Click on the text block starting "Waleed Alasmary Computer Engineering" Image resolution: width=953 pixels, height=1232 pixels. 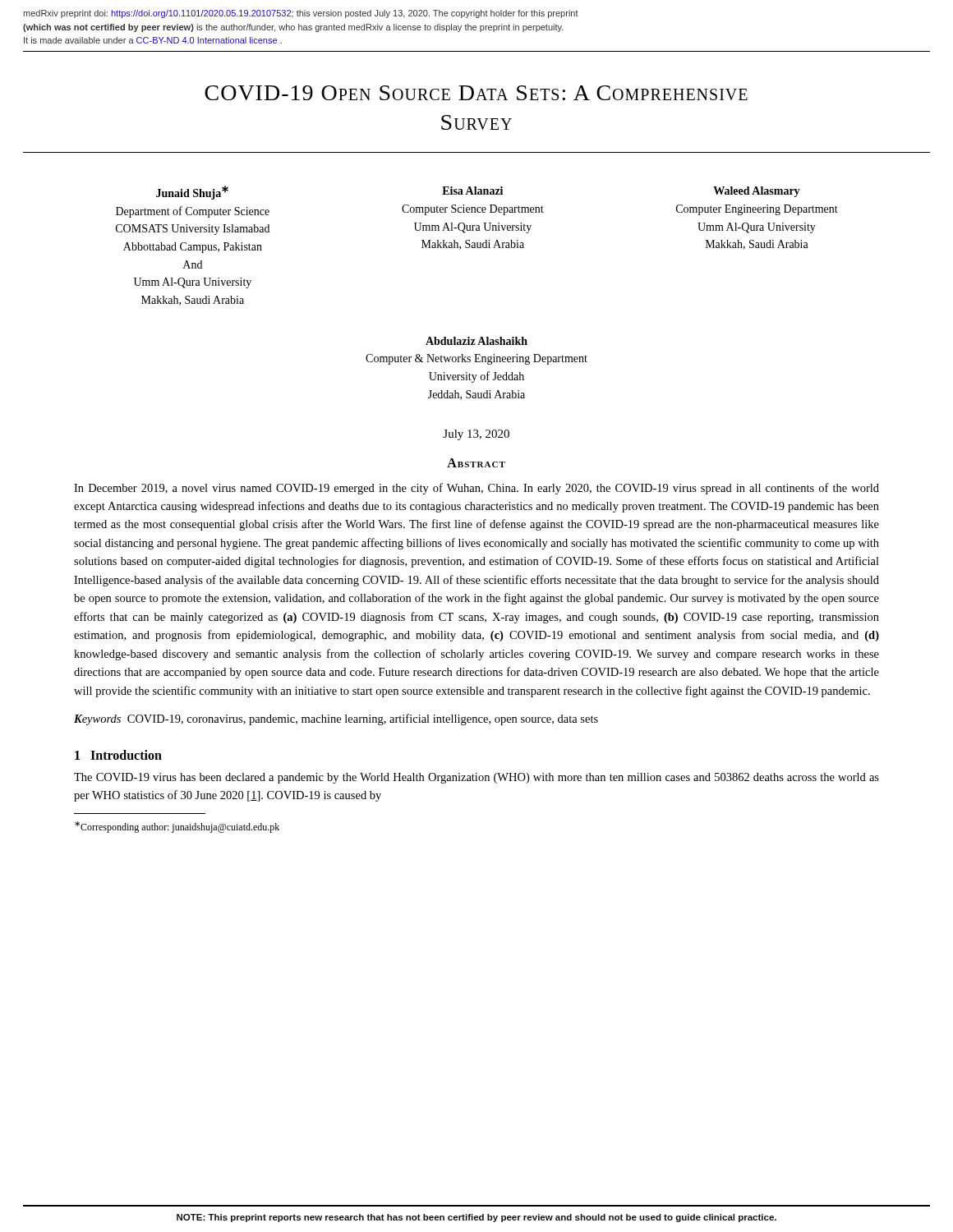757,218
